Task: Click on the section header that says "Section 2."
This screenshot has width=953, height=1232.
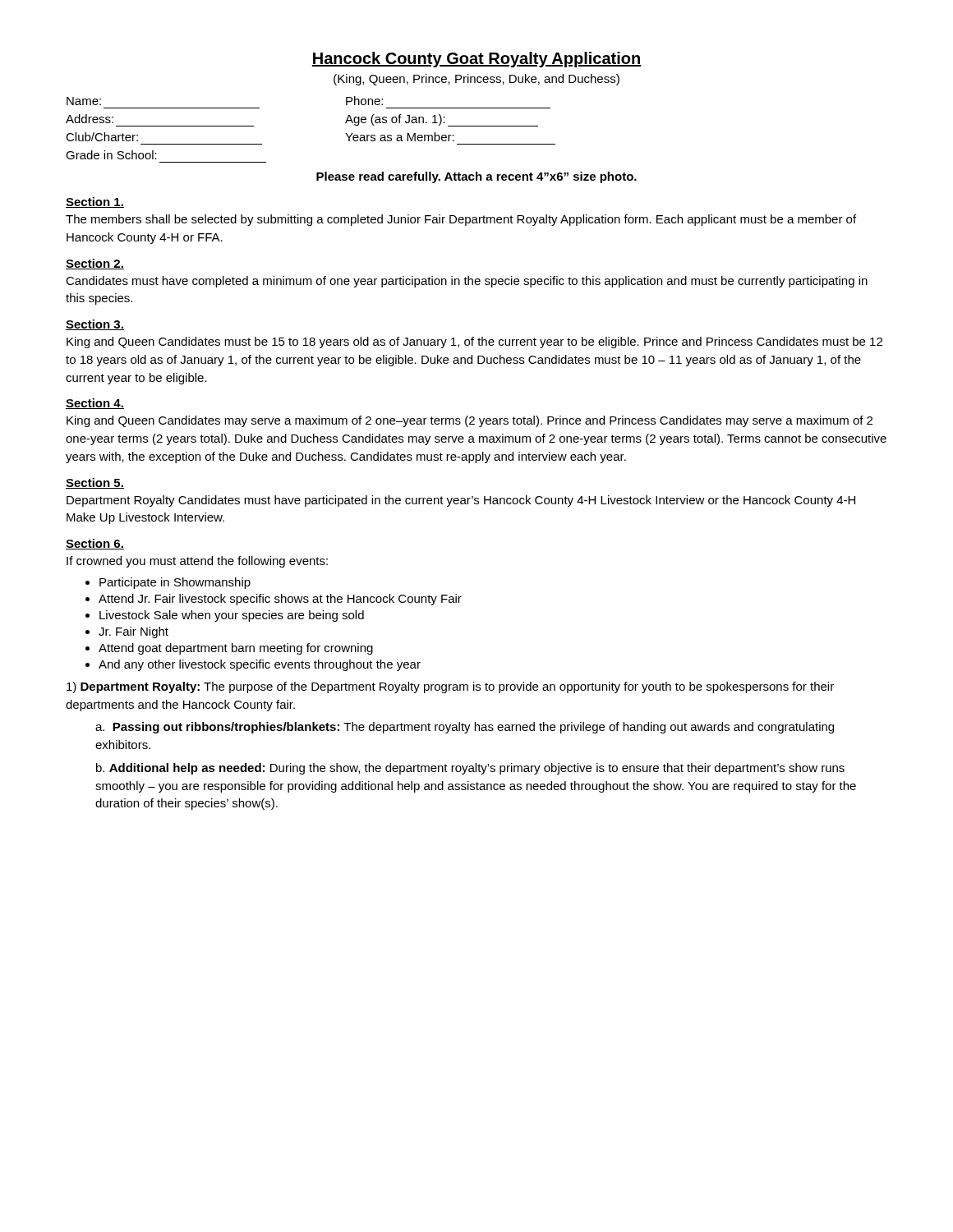Action: [x=95, y=263]
